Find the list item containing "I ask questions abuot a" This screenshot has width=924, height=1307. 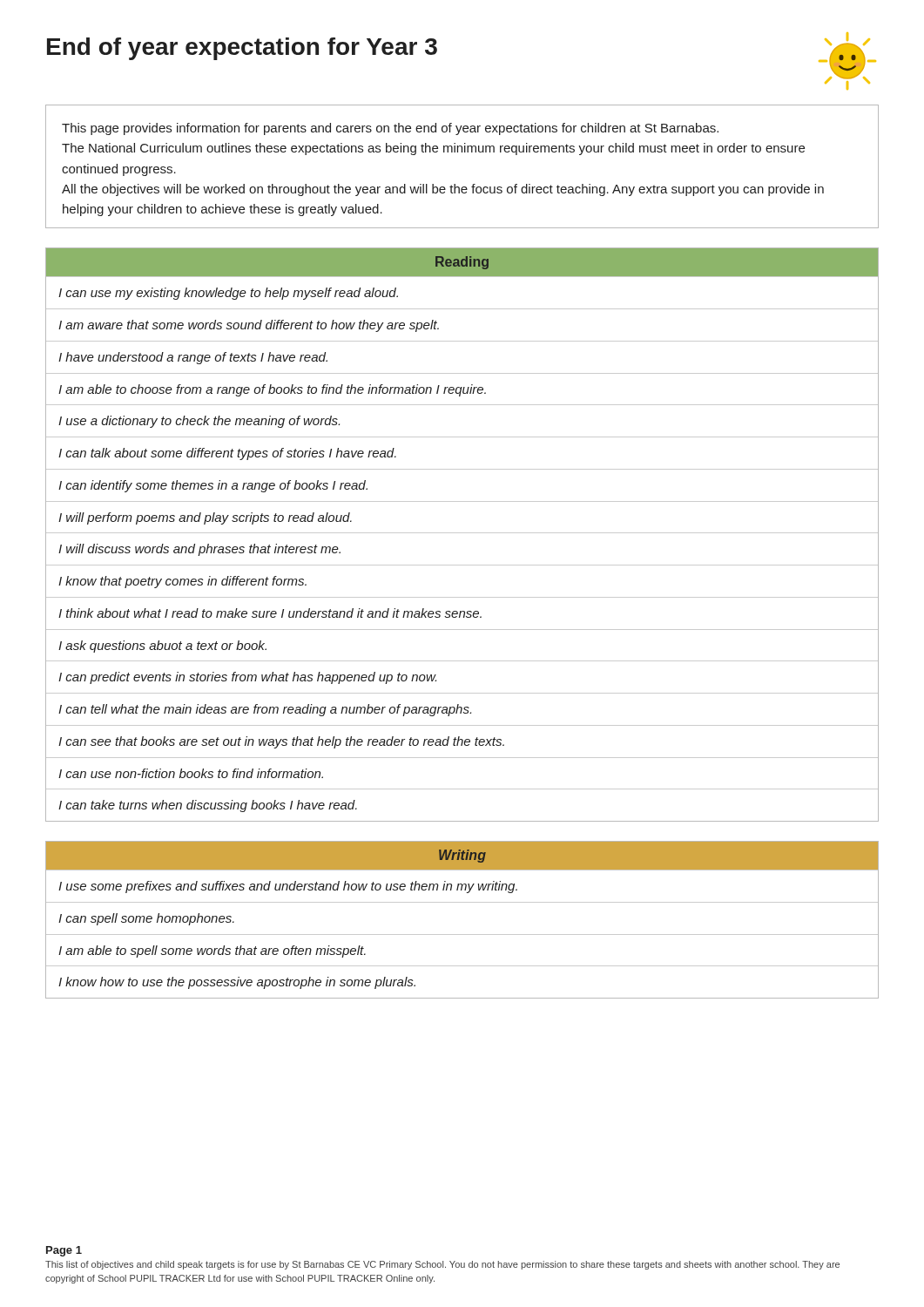click(x=162, y=647)
